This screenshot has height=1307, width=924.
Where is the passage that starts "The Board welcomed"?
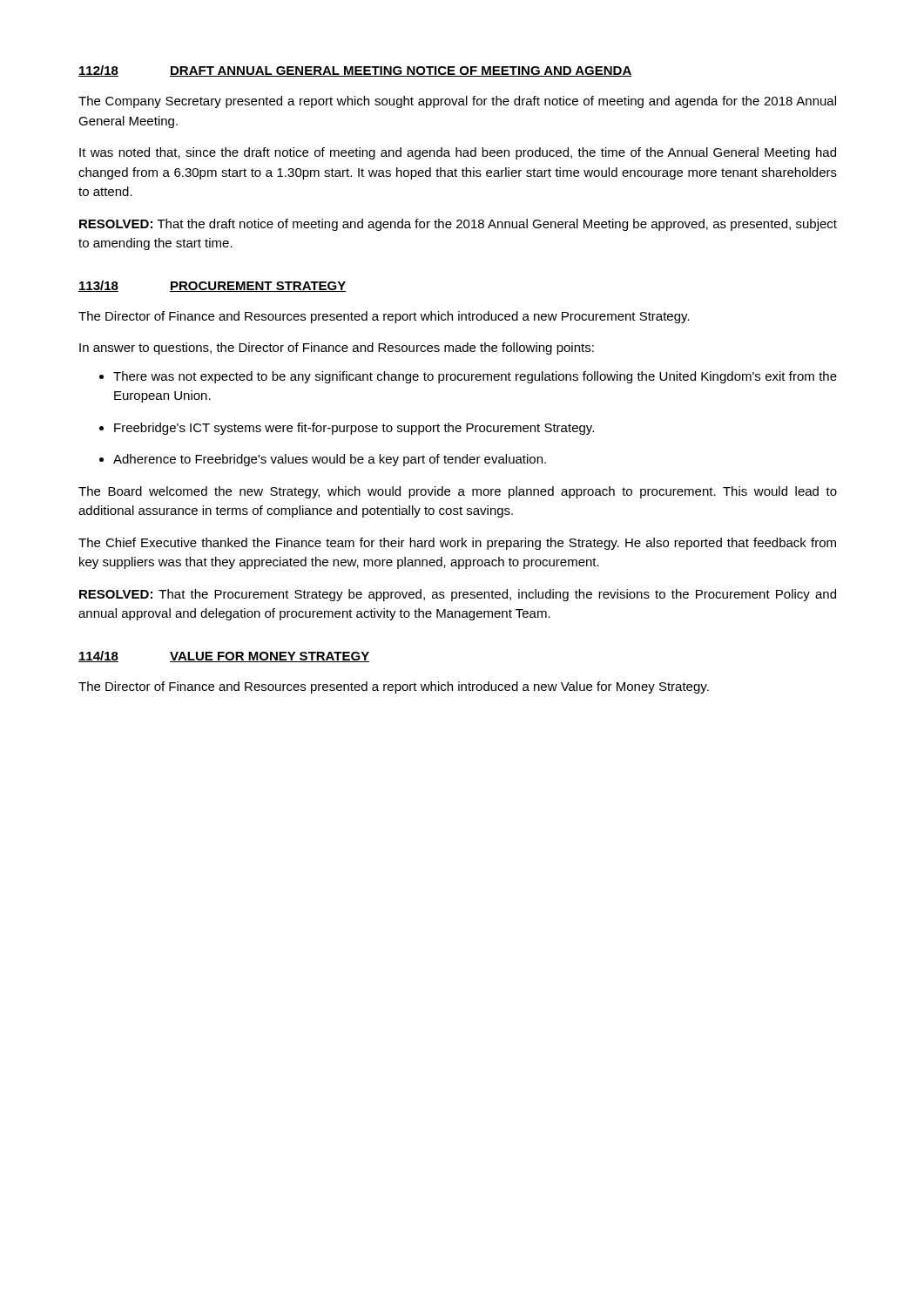tap(458, 500)
